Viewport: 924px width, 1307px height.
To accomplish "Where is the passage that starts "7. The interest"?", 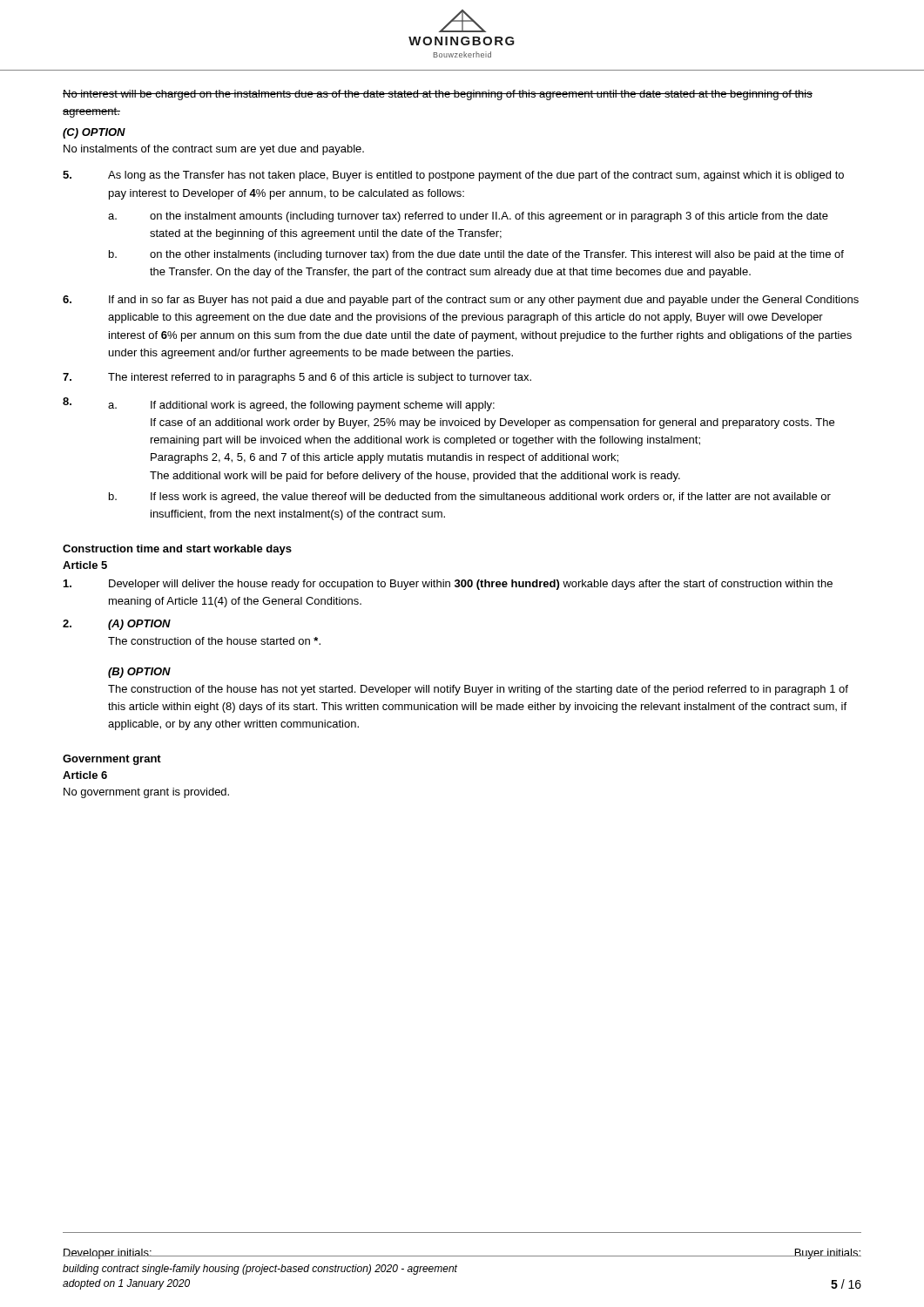I will tap(462, 377).
